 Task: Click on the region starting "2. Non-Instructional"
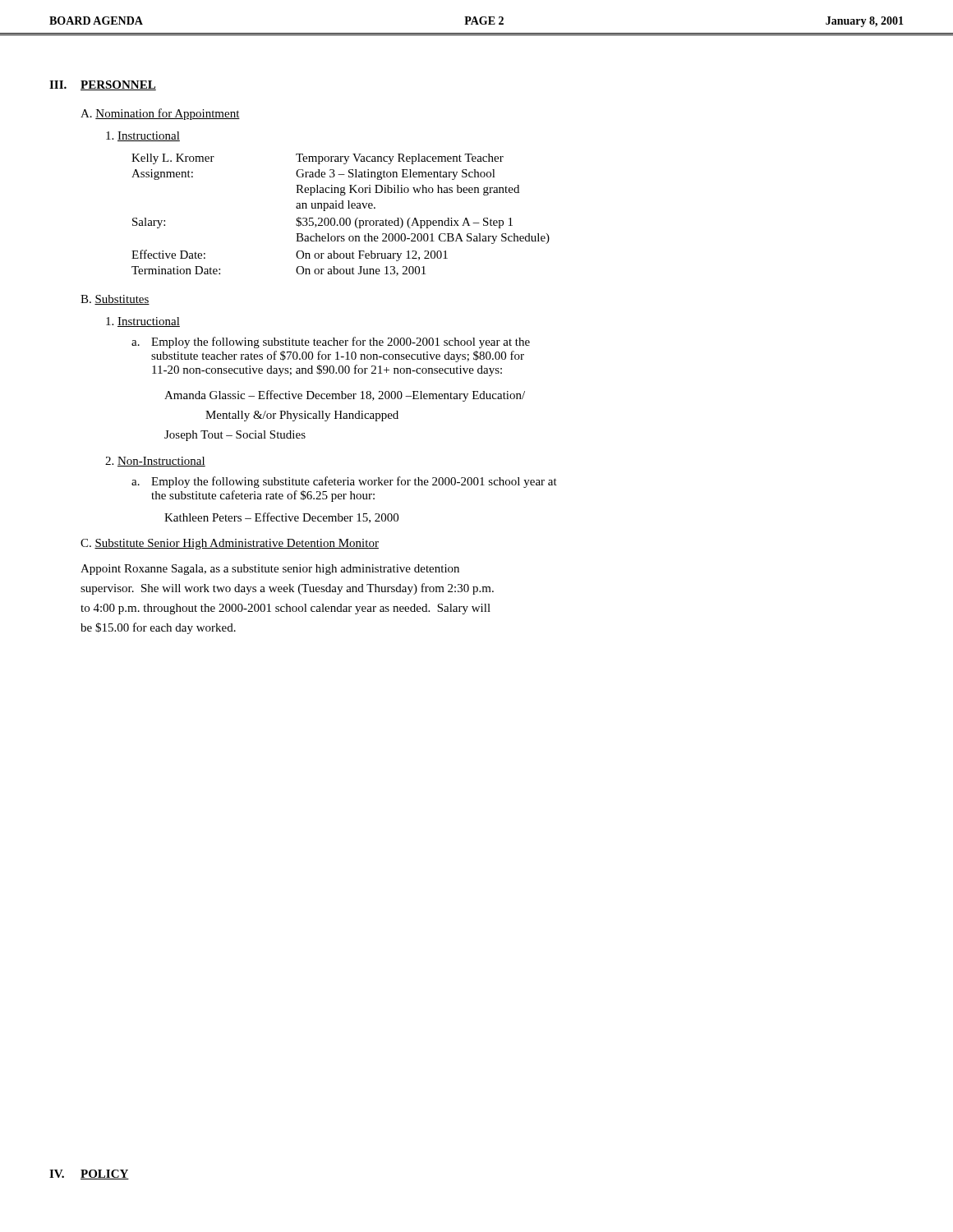(x=155, y=461)
